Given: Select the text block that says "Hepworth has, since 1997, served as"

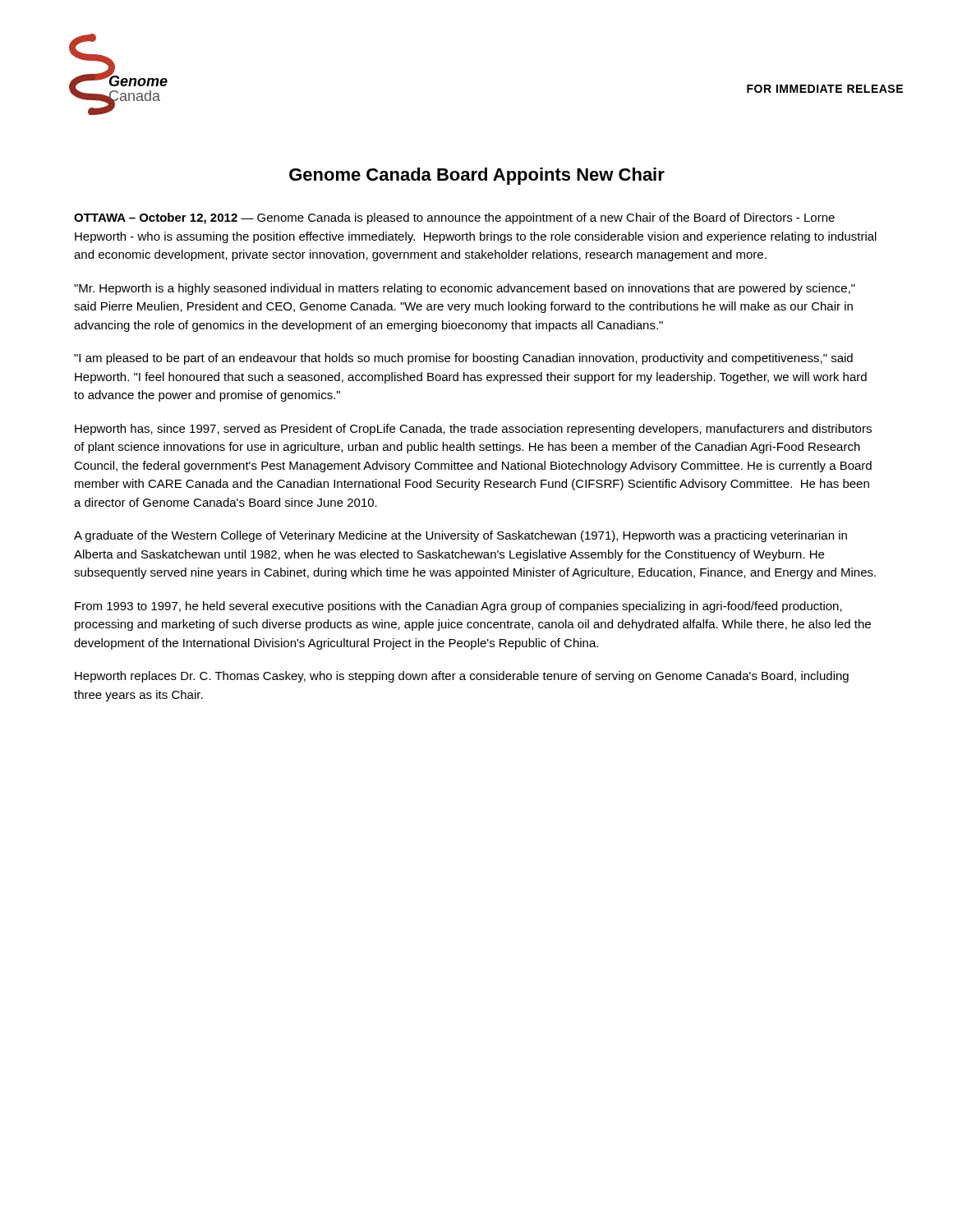Looking at the screenshot, I should point(473,465).
